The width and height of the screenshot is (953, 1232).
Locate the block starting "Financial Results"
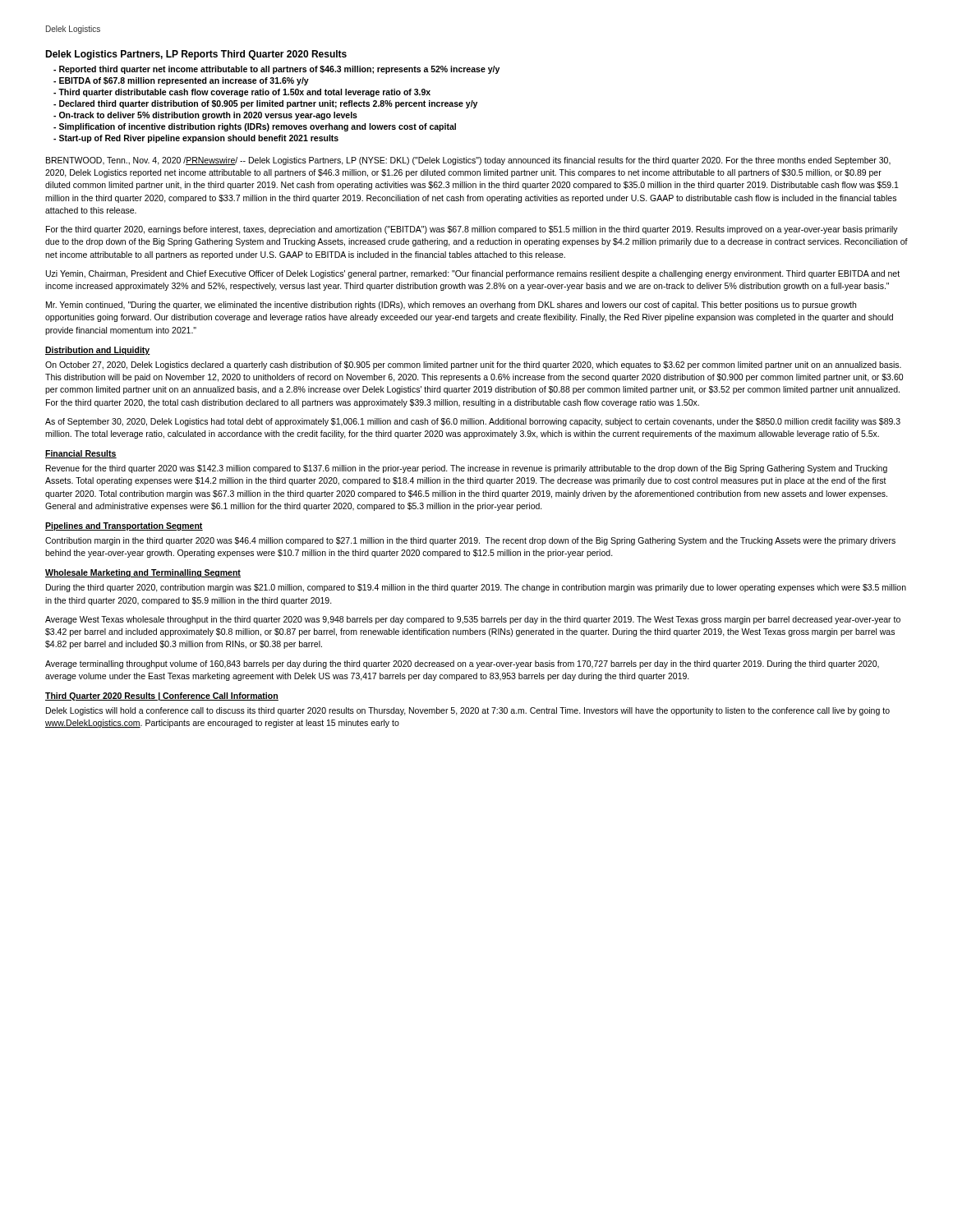pos(81,453)
